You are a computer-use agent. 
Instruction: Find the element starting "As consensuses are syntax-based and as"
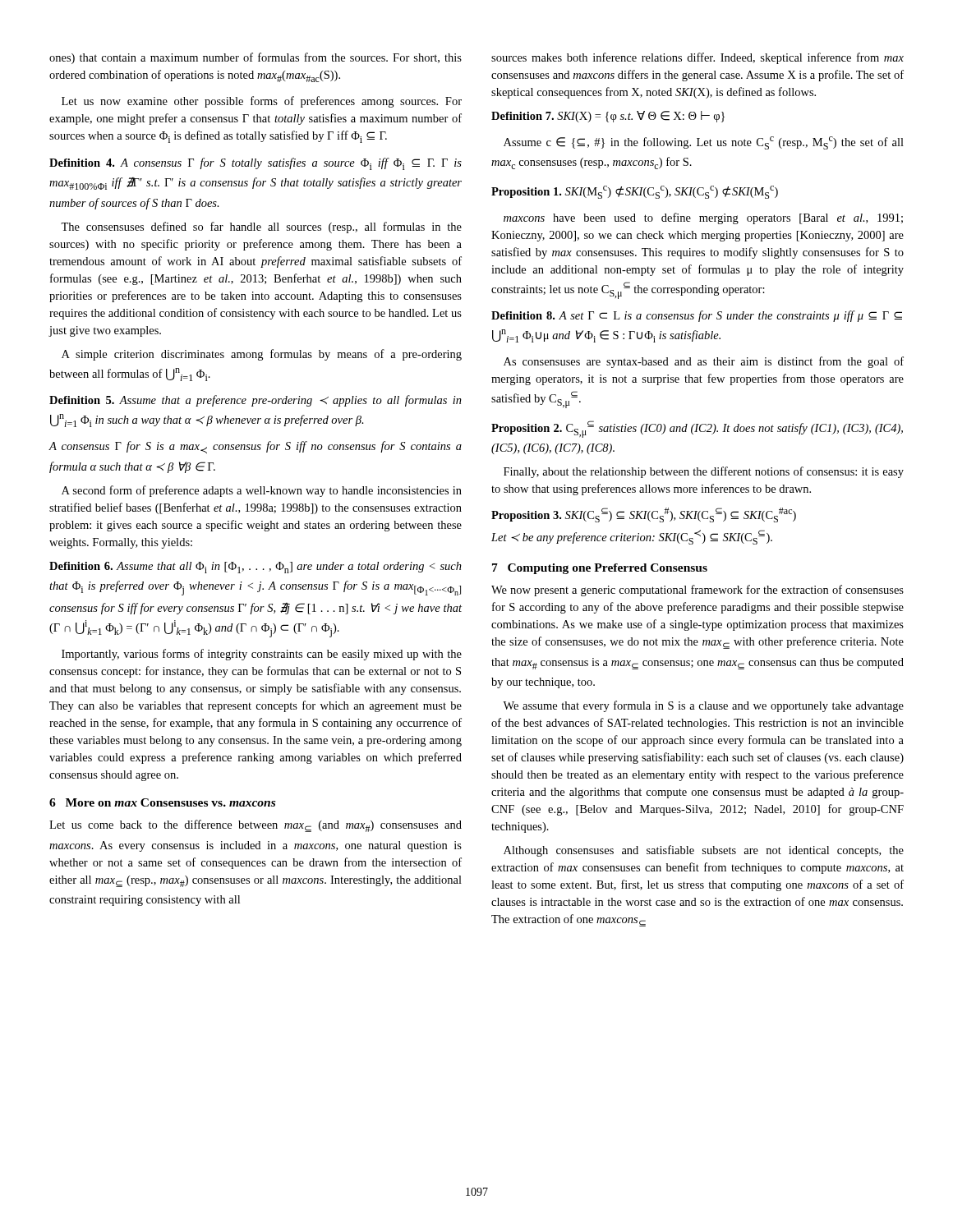(x=698, y=382)
